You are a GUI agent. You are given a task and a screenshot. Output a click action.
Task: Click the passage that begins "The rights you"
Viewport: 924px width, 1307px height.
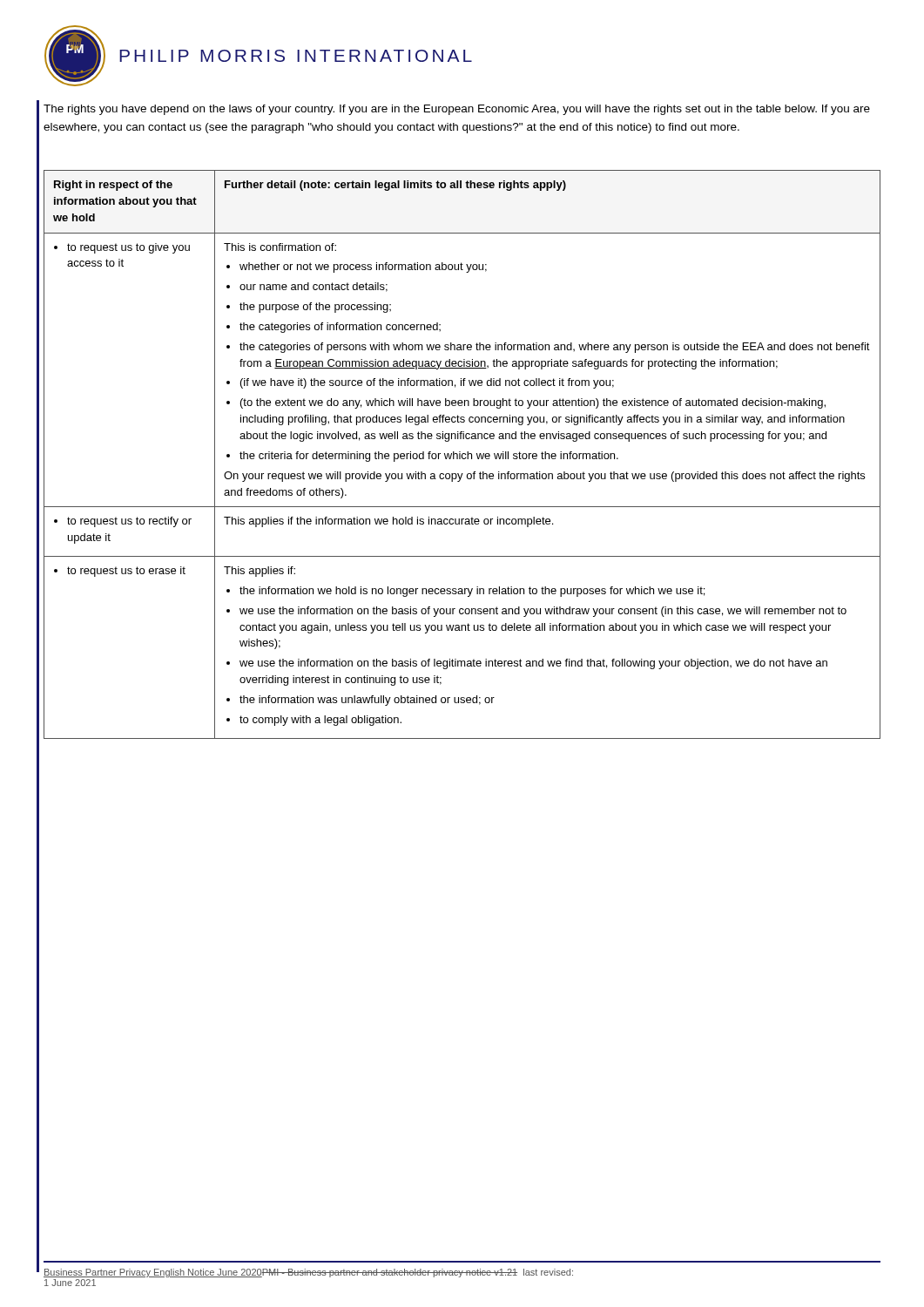click(457, 118)
